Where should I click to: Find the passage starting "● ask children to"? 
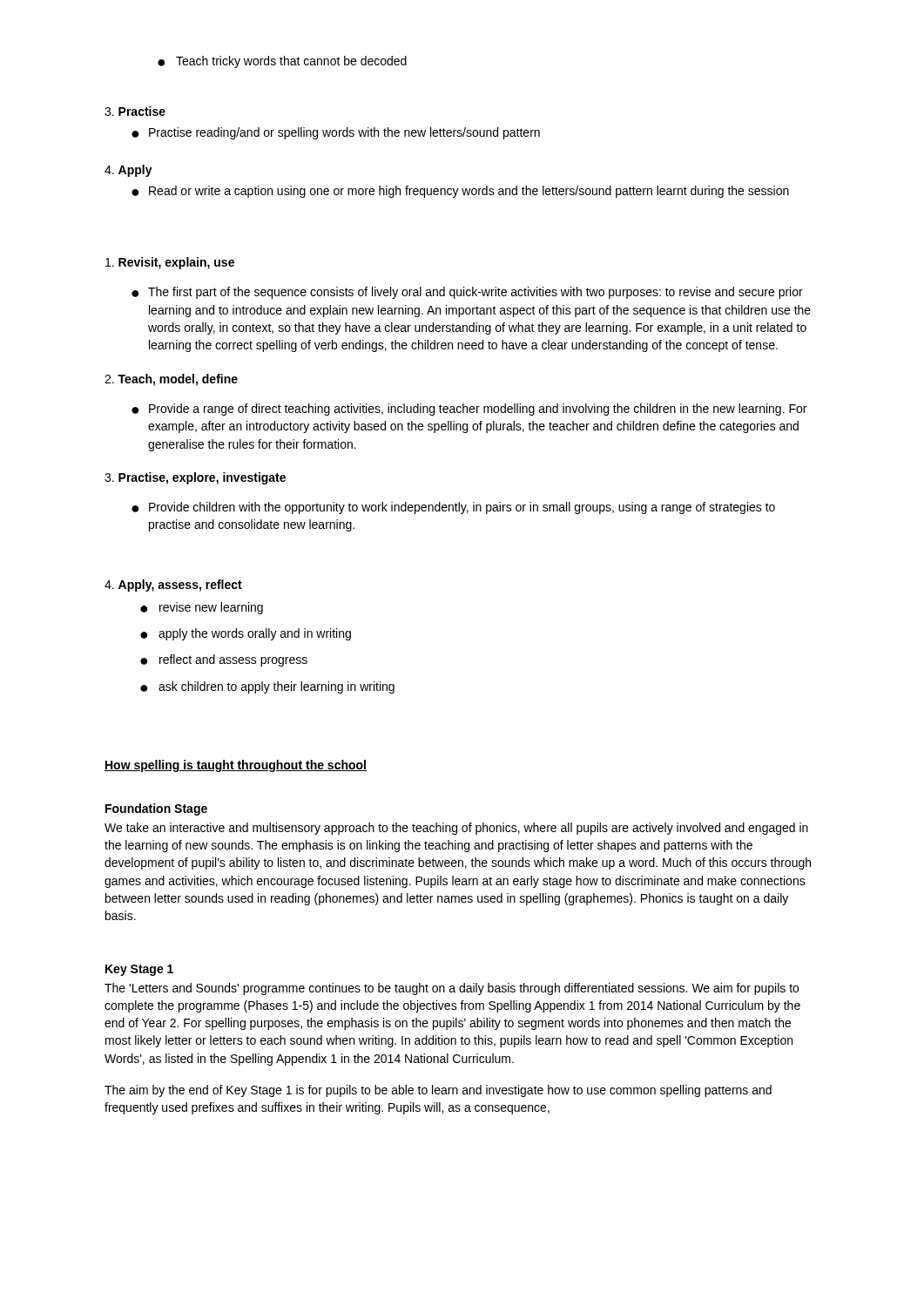tap(267, 687)
